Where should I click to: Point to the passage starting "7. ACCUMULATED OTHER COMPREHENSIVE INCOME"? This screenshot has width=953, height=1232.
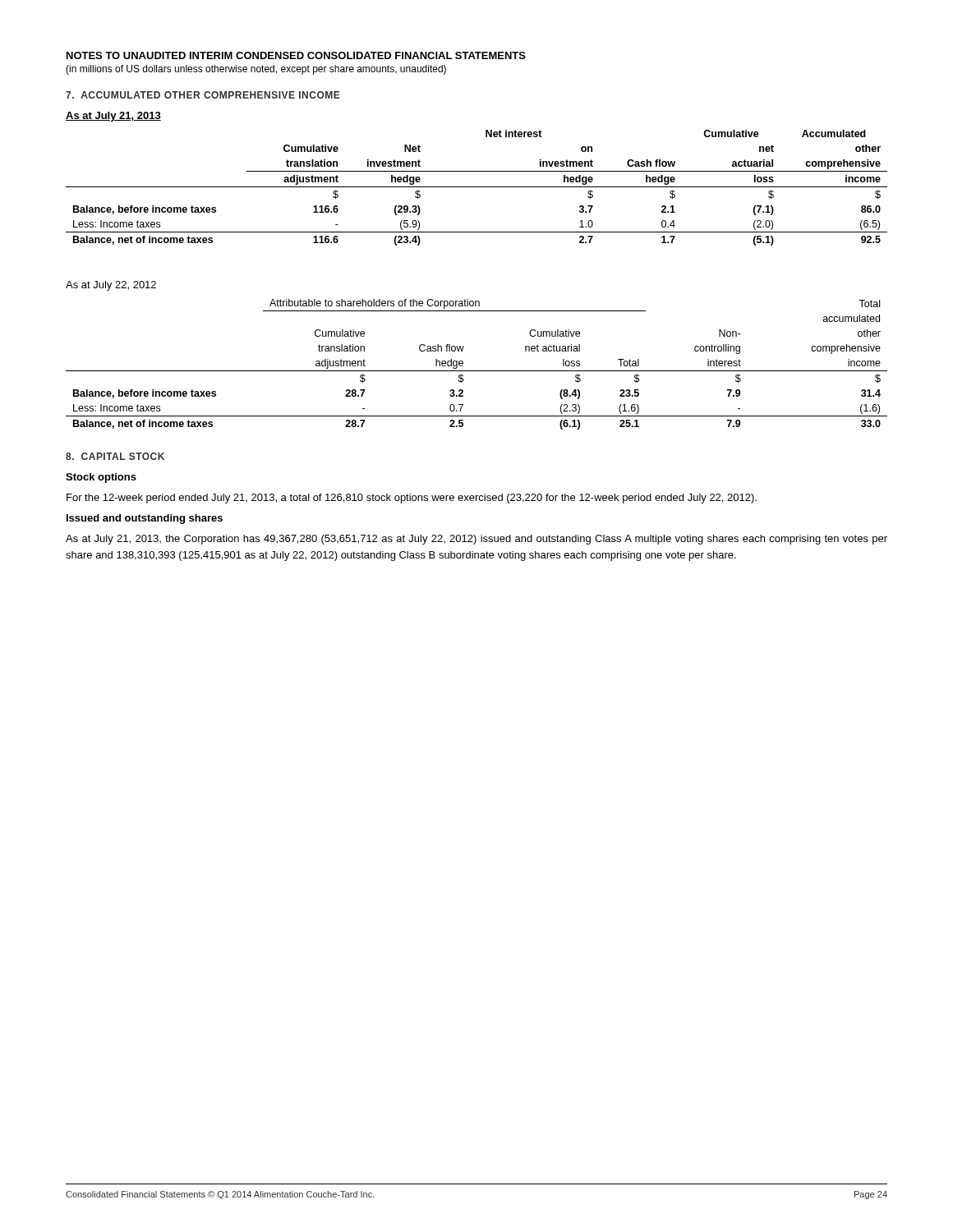[203, 95]
